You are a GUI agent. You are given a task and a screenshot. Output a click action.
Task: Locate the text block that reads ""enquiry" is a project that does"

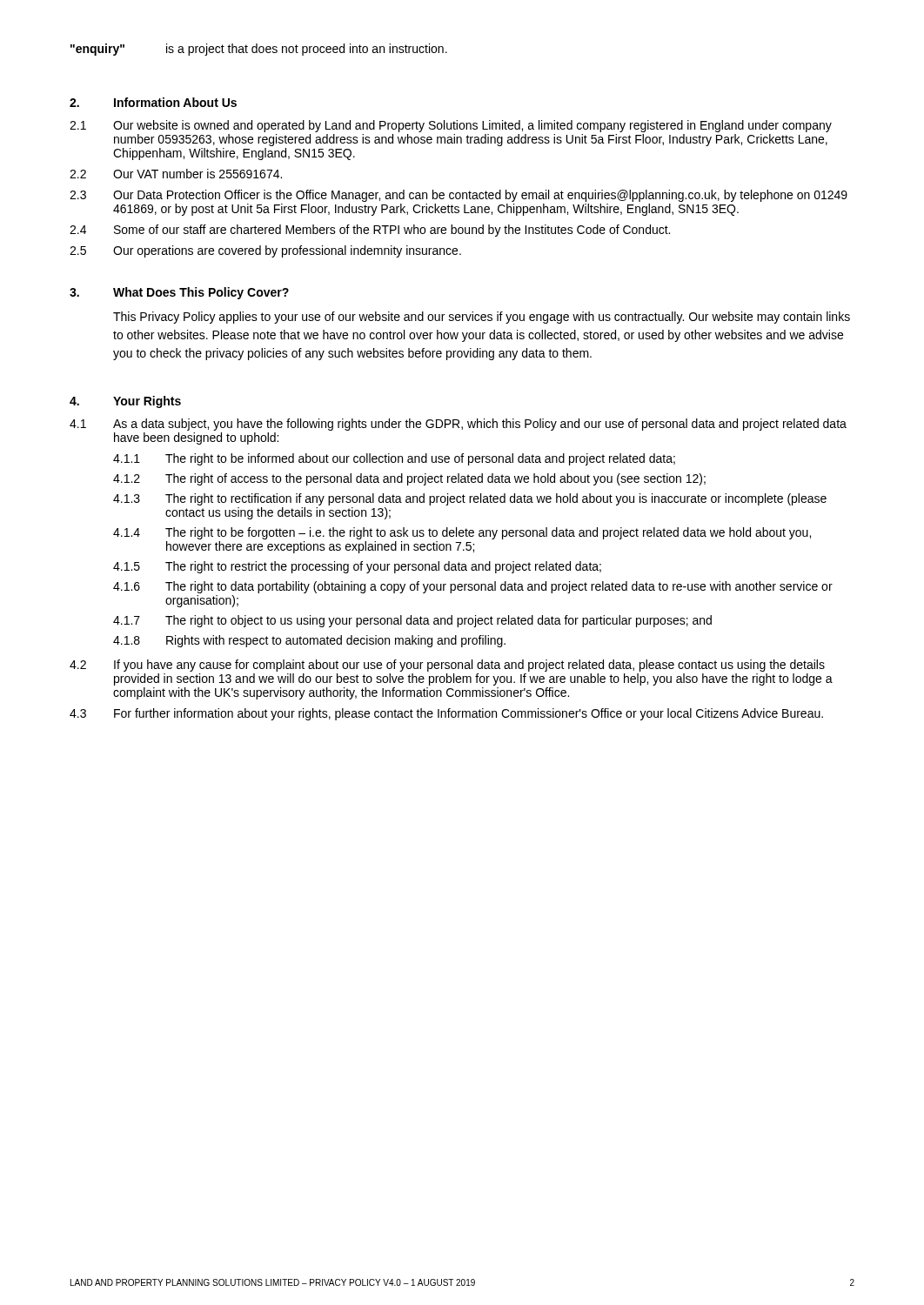click(259, 50)
